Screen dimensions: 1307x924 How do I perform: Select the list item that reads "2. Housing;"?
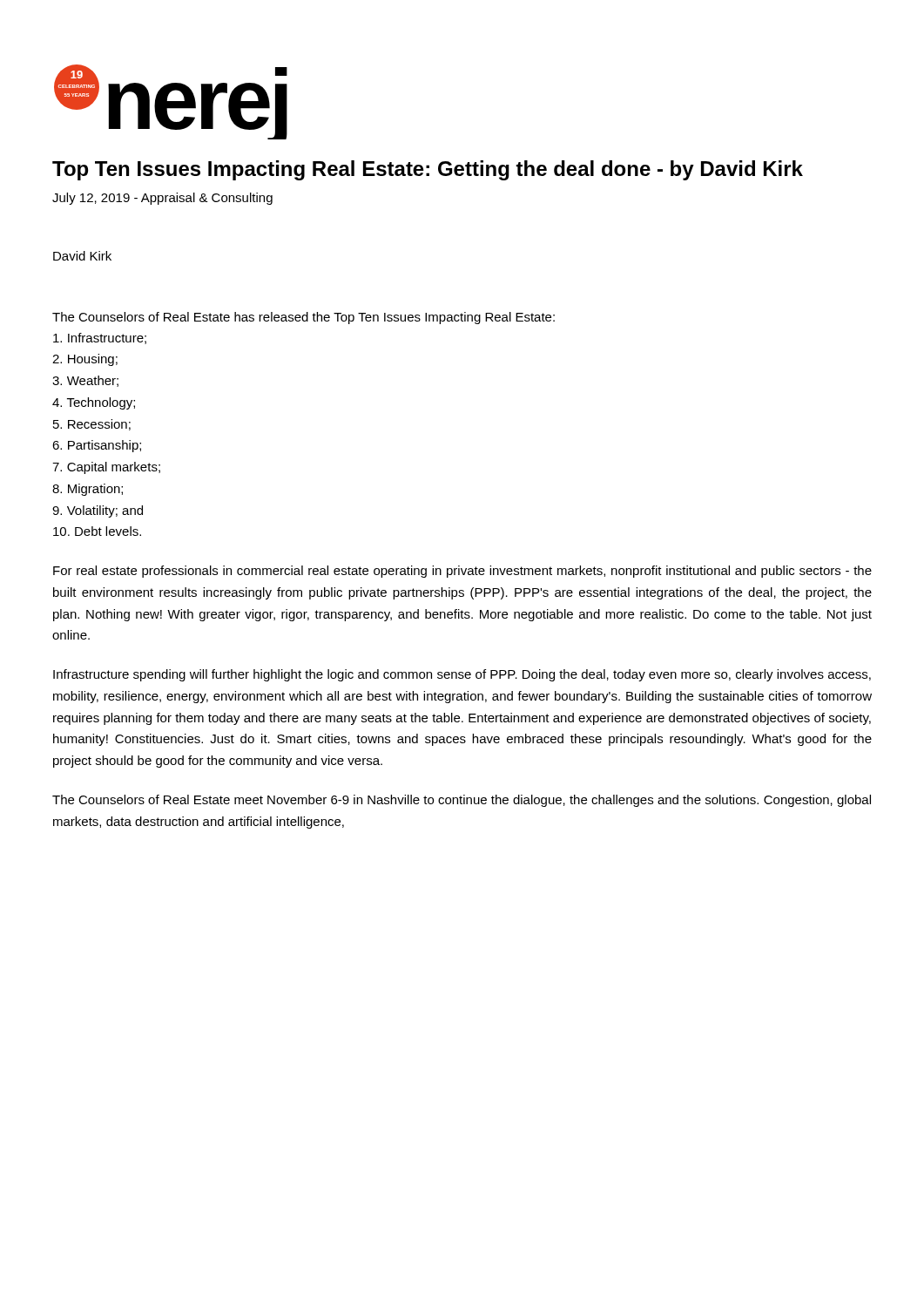point(85,359)
